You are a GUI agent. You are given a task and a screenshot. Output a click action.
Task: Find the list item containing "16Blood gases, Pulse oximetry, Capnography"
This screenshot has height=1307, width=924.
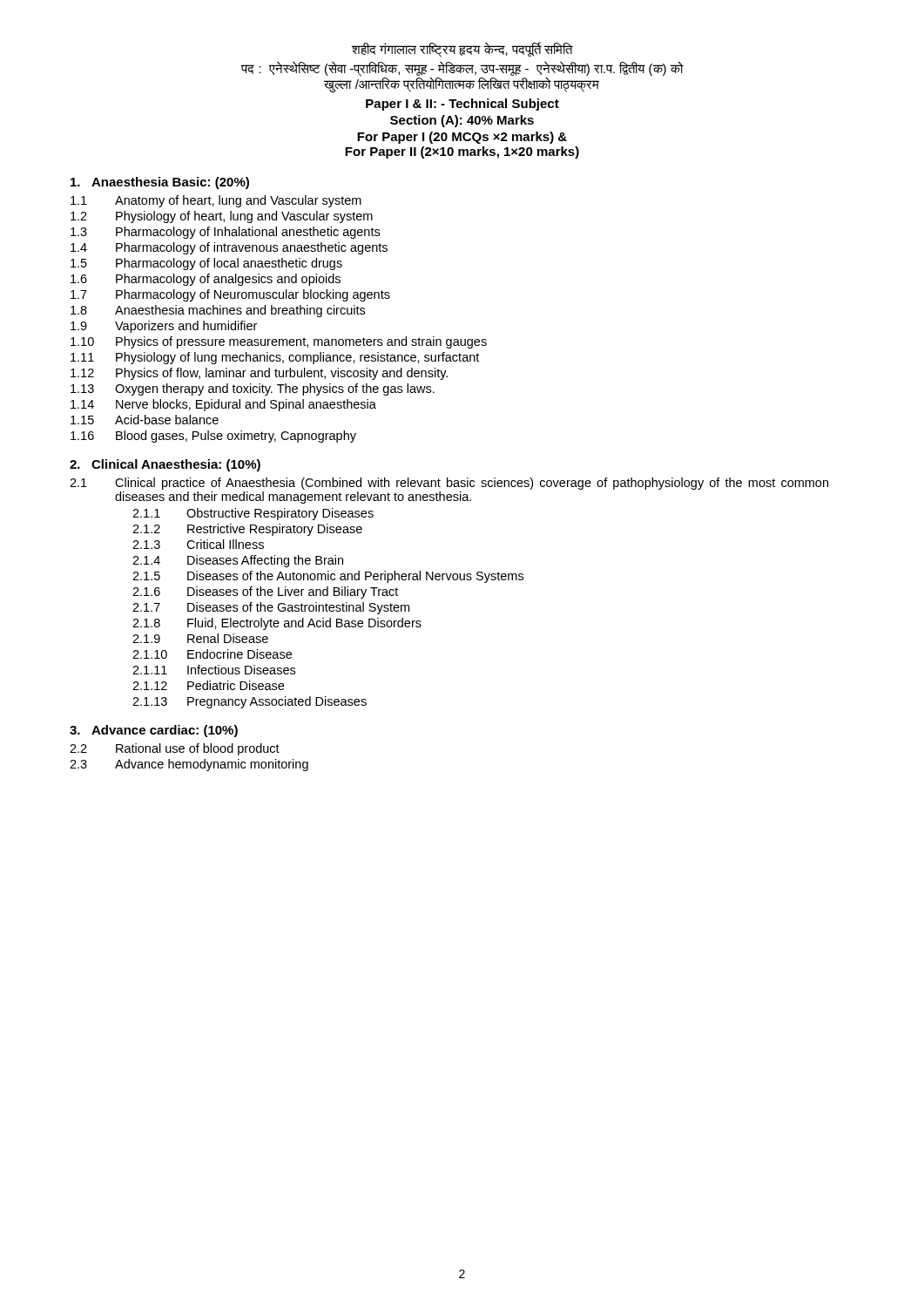coord(213,436)
